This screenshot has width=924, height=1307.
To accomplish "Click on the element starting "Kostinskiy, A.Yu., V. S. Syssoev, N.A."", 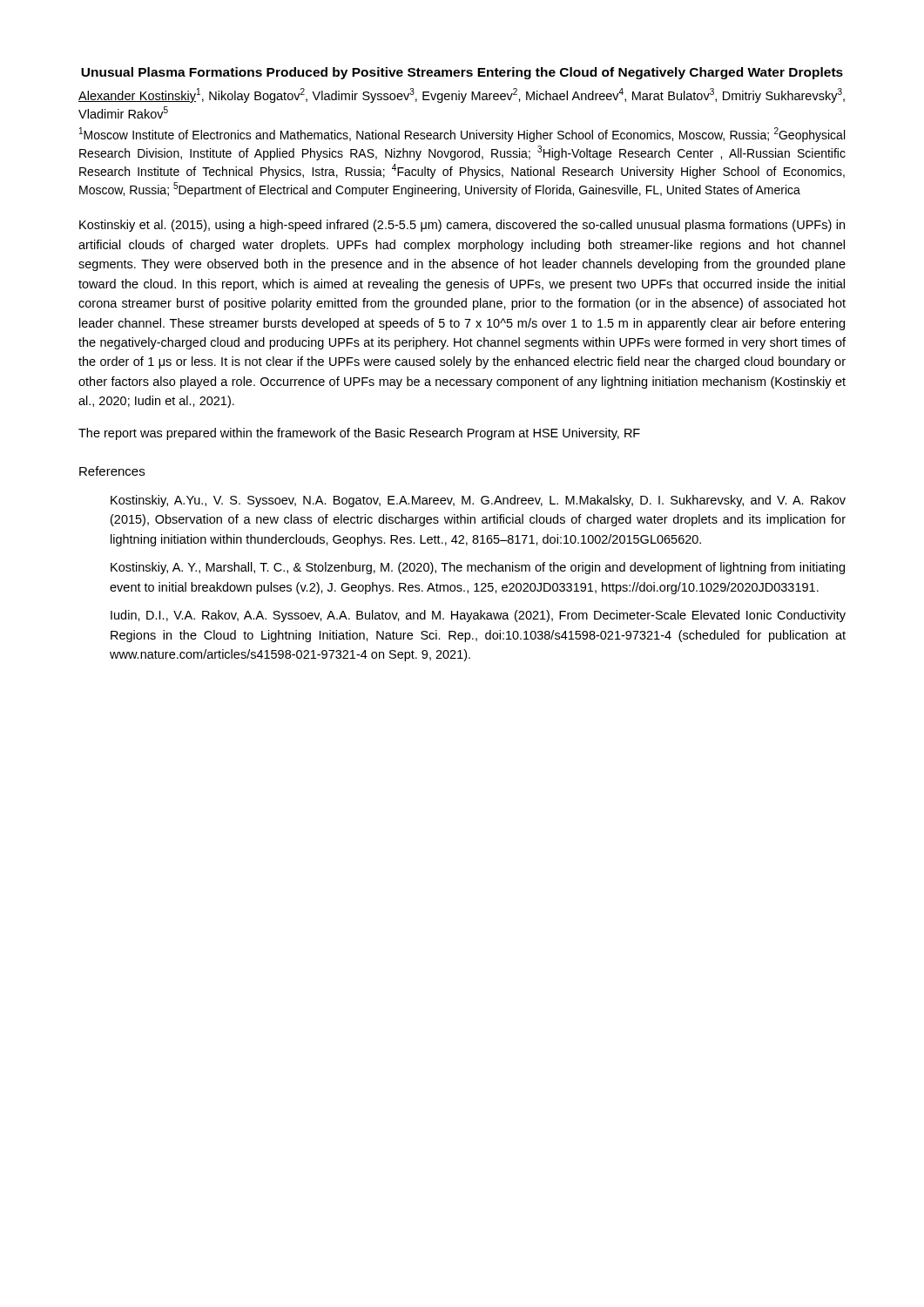I will coord(478,520).
